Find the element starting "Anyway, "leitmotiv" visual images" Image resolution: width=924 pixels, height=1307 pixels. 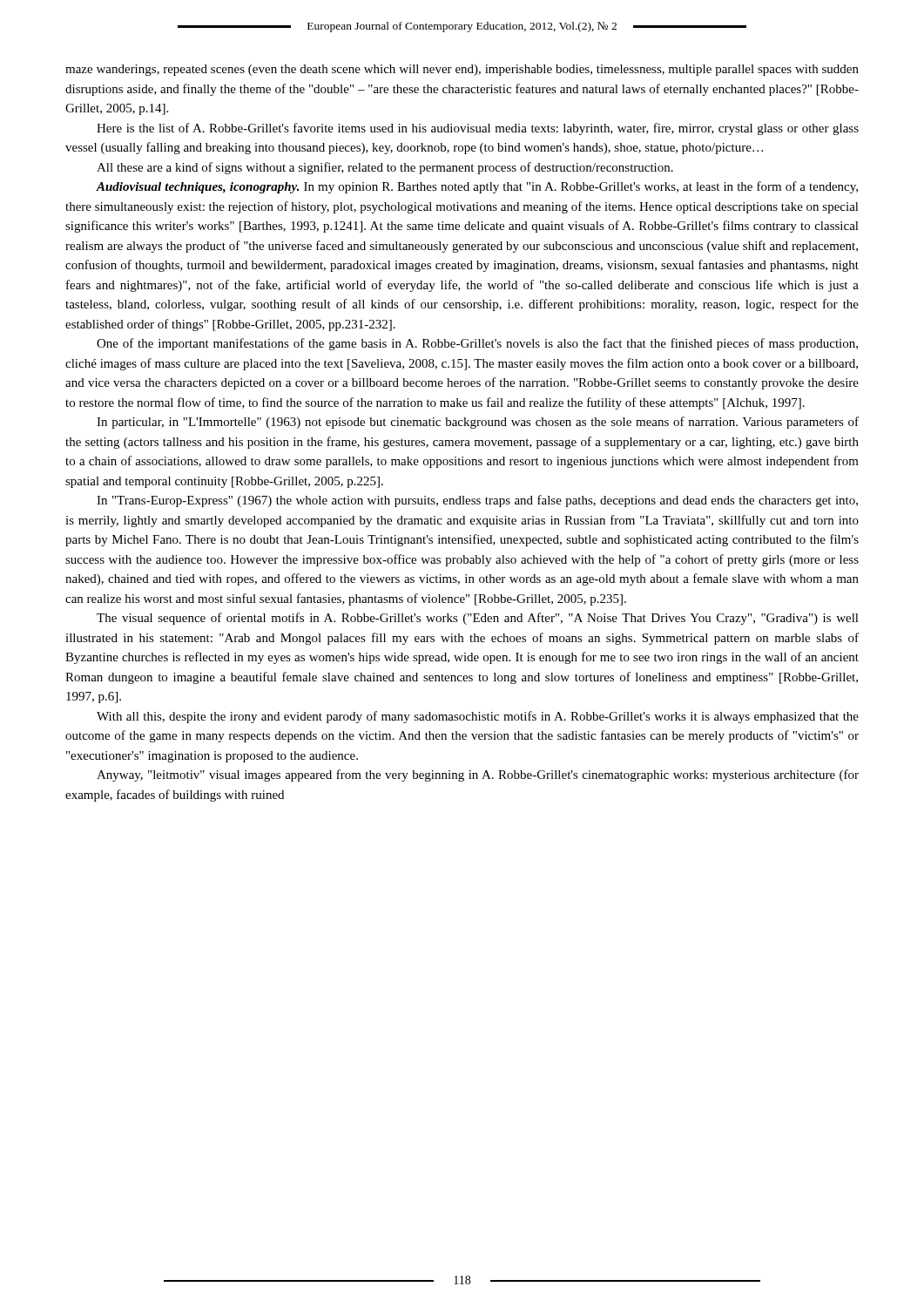(462, 785)
